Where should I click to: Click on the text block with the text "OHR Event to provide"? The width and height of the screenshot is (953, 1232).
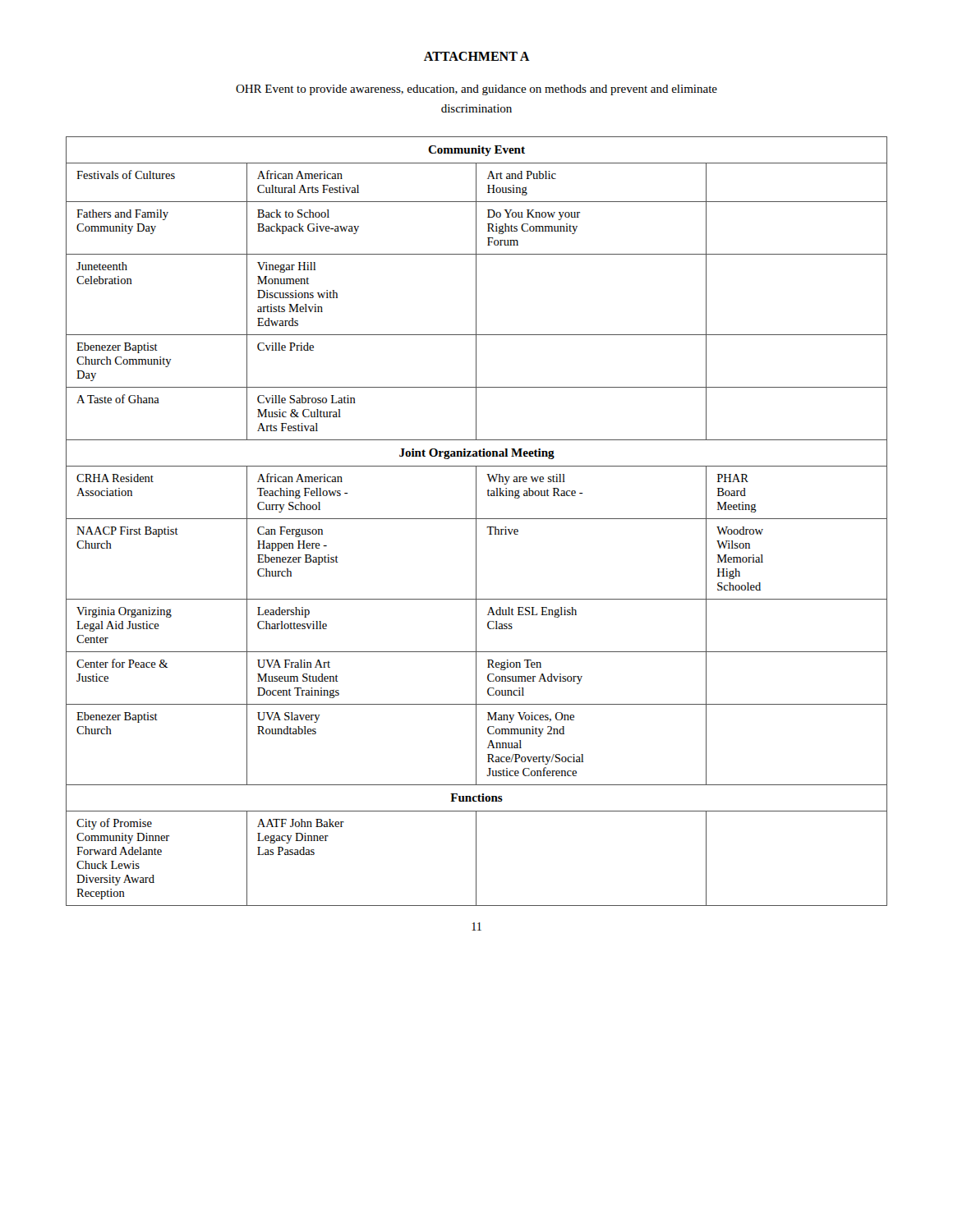coord(476,99)
